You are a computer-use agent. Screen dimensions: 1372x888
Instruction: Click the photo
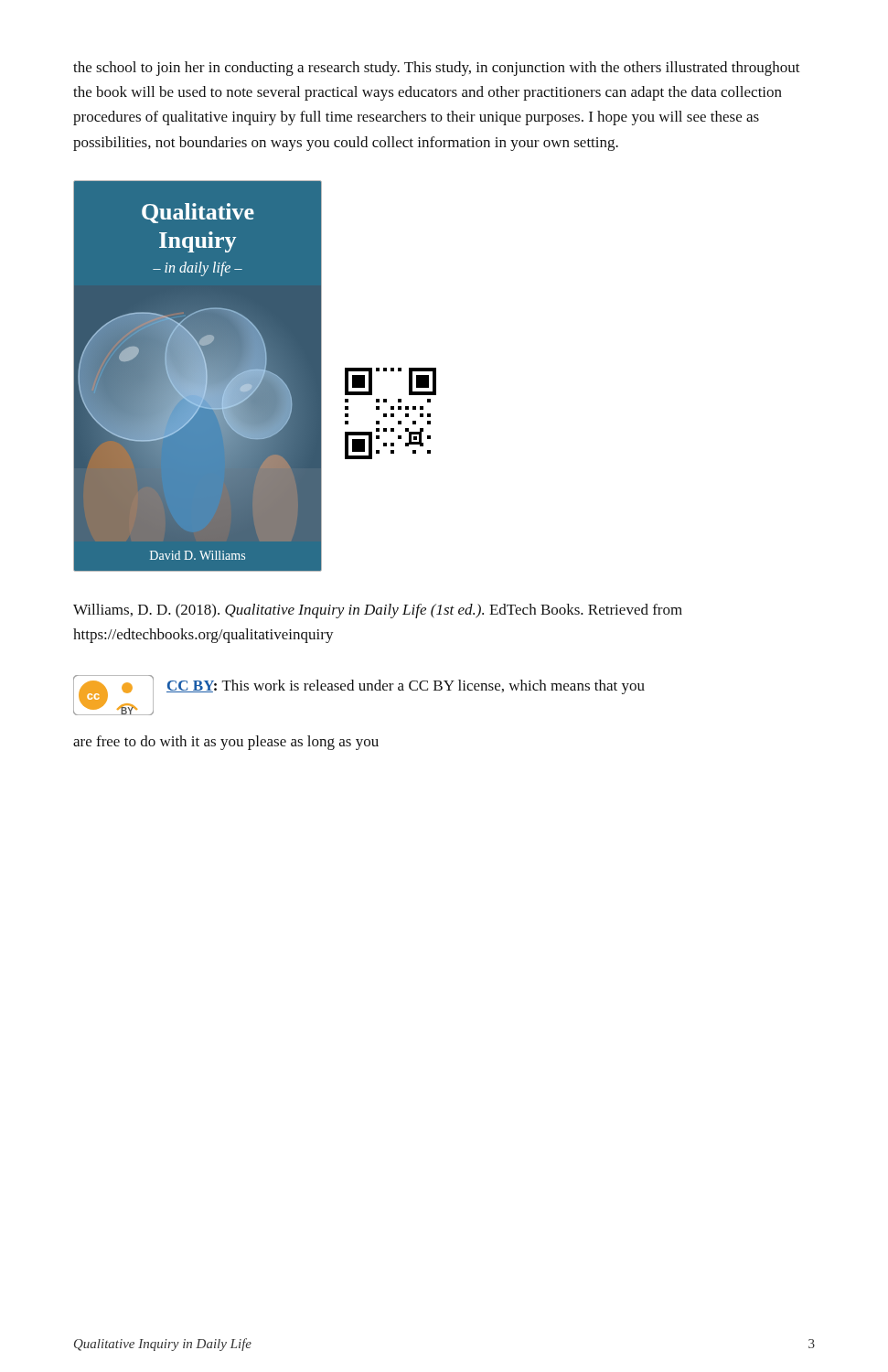click(x=444, y=376)
